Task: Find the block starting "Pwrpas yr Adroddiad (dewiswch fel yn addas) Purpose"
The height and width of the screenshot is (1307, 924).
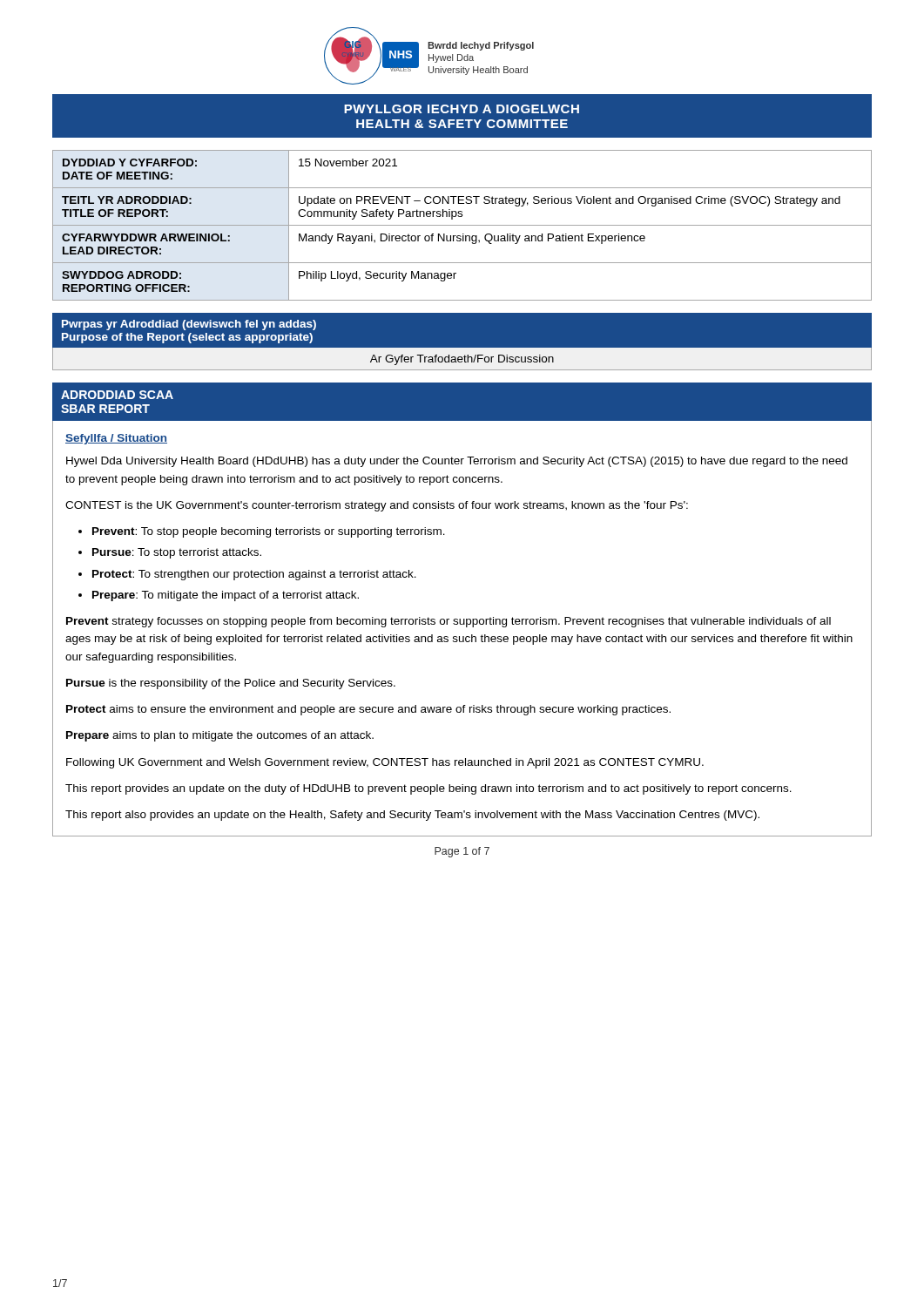Action: click(x=189, y=325)
